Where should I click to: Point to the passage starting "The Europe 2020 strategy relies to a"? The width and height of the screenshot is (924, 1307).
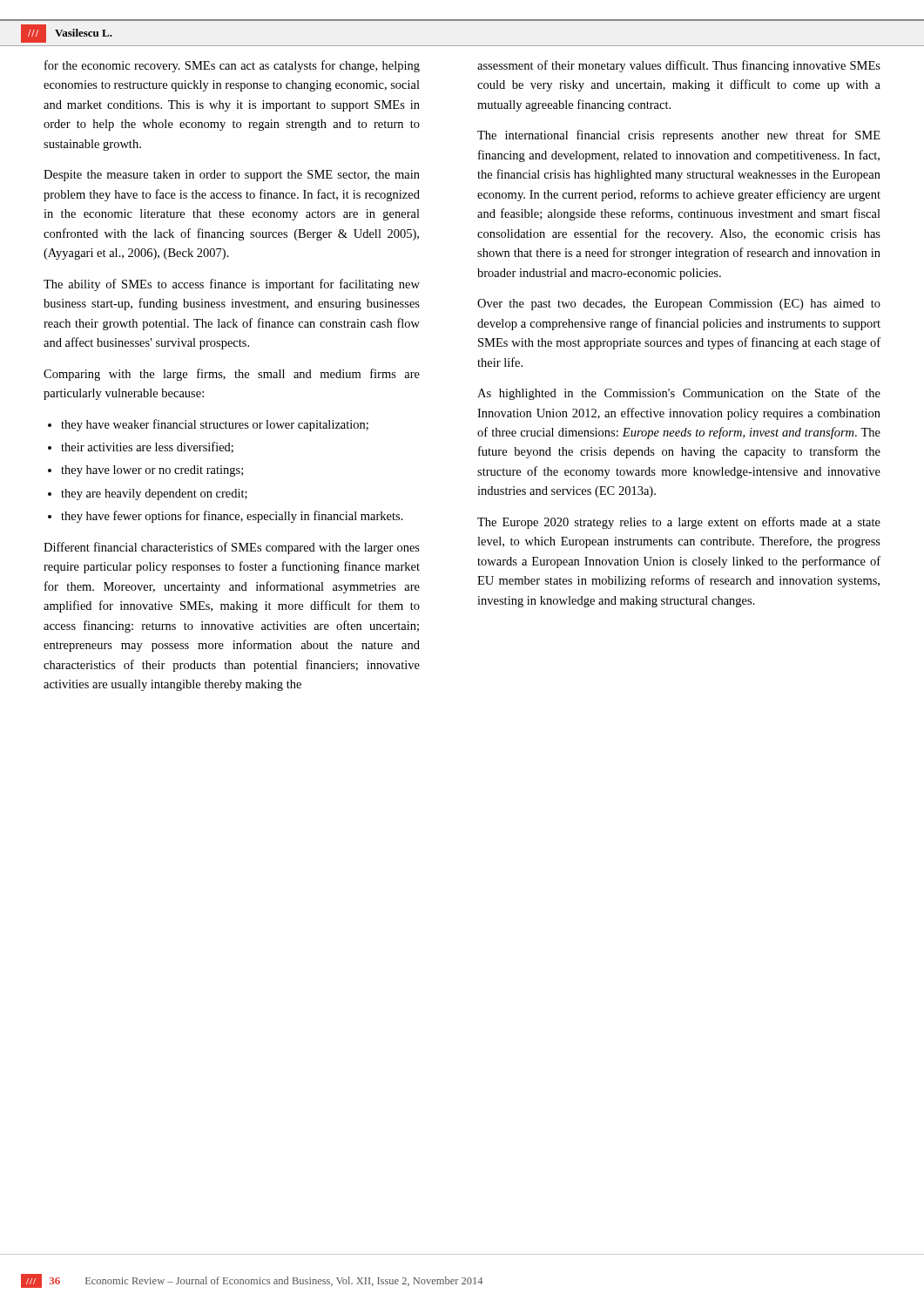tap(679, 561)
